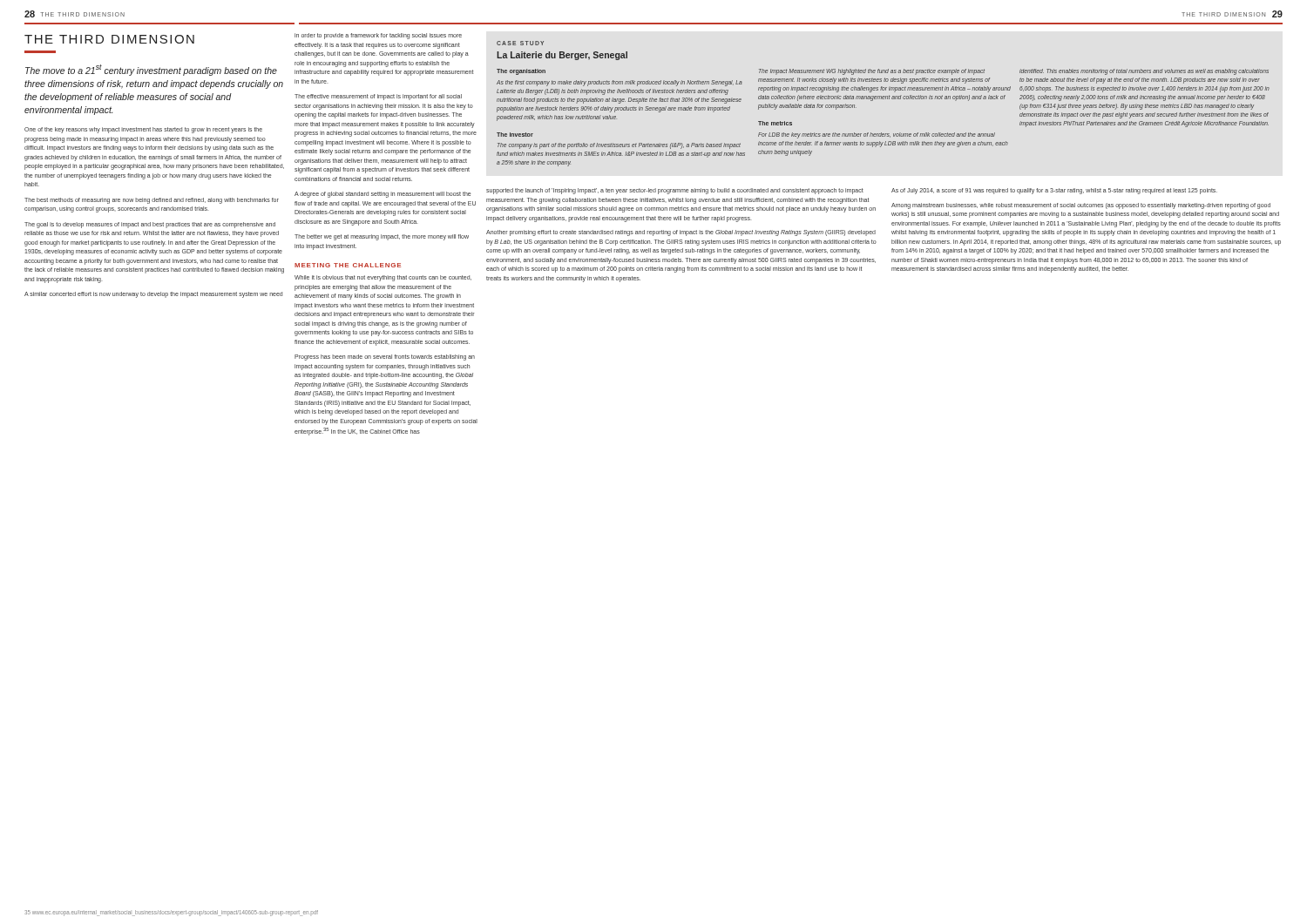1307x924 pixels.
Task: Find the text block that says "Progress has been made on several"
Action: coord(386,394)
